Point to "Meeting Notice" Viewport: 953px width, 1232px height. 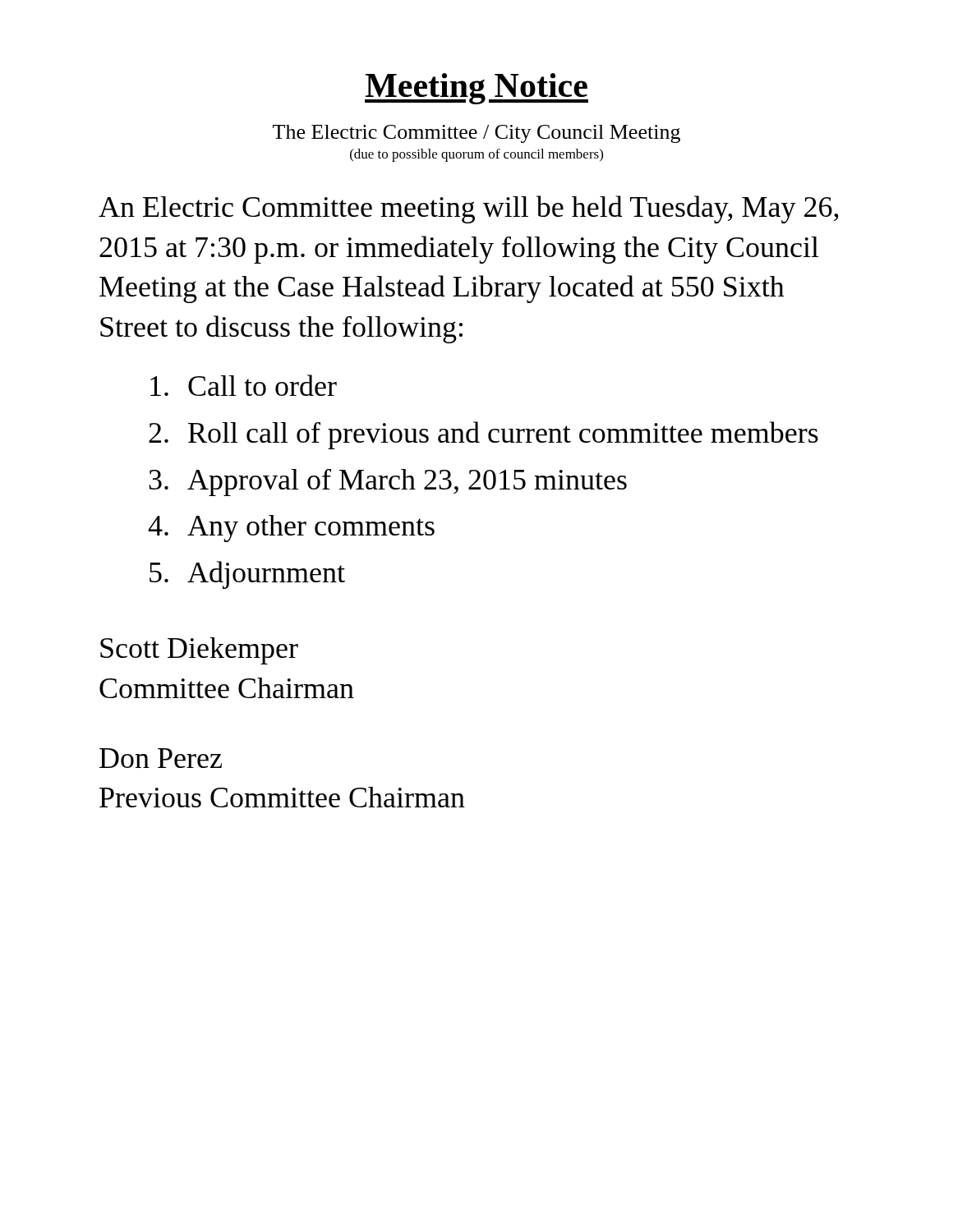pos(476,85)
